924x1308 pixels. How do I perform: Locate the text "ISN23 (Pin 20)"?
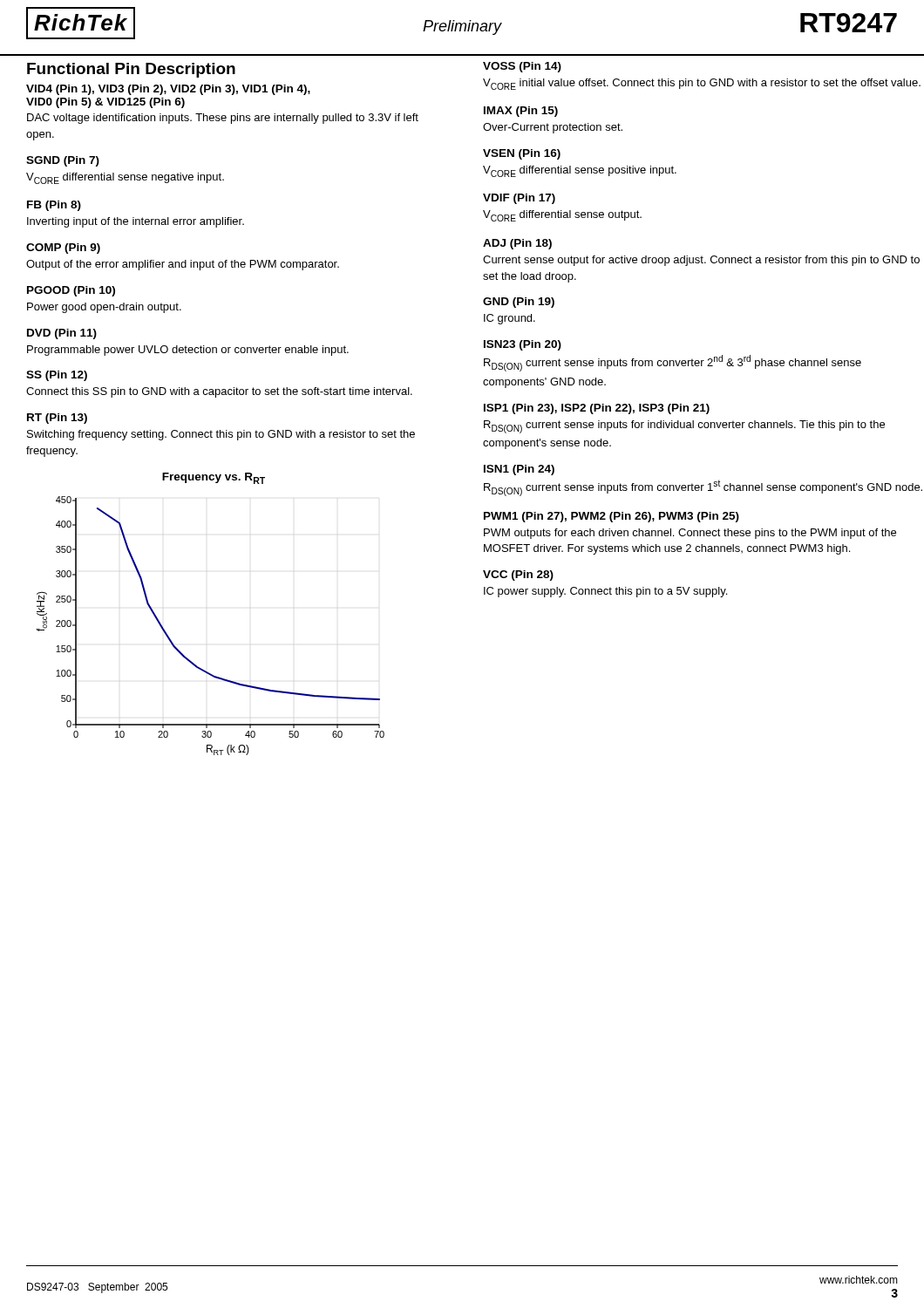click(x=522, y=344)
